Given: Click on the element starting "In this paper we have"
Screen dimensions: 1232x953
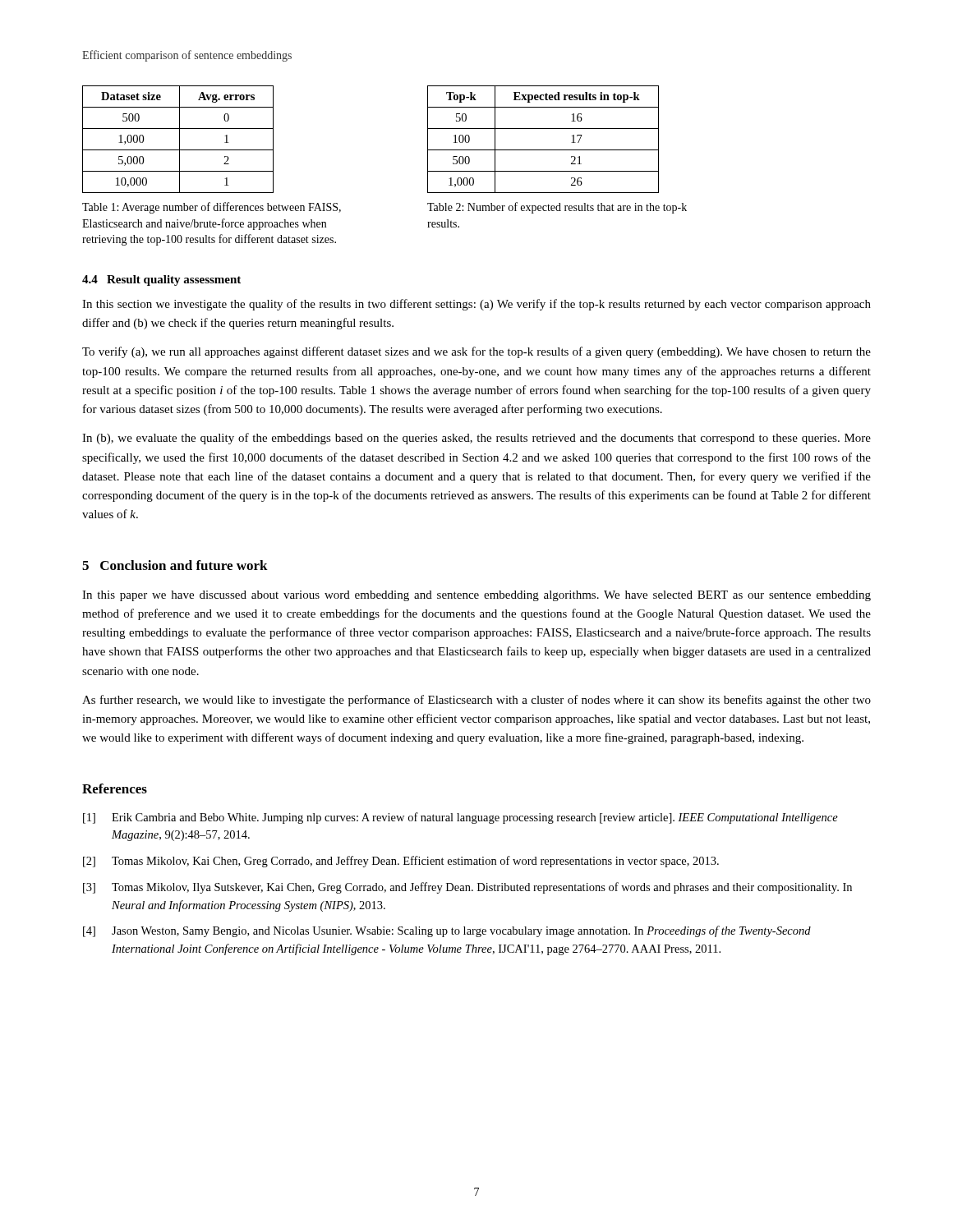Looking at the screenshot, I should [476, 632].
